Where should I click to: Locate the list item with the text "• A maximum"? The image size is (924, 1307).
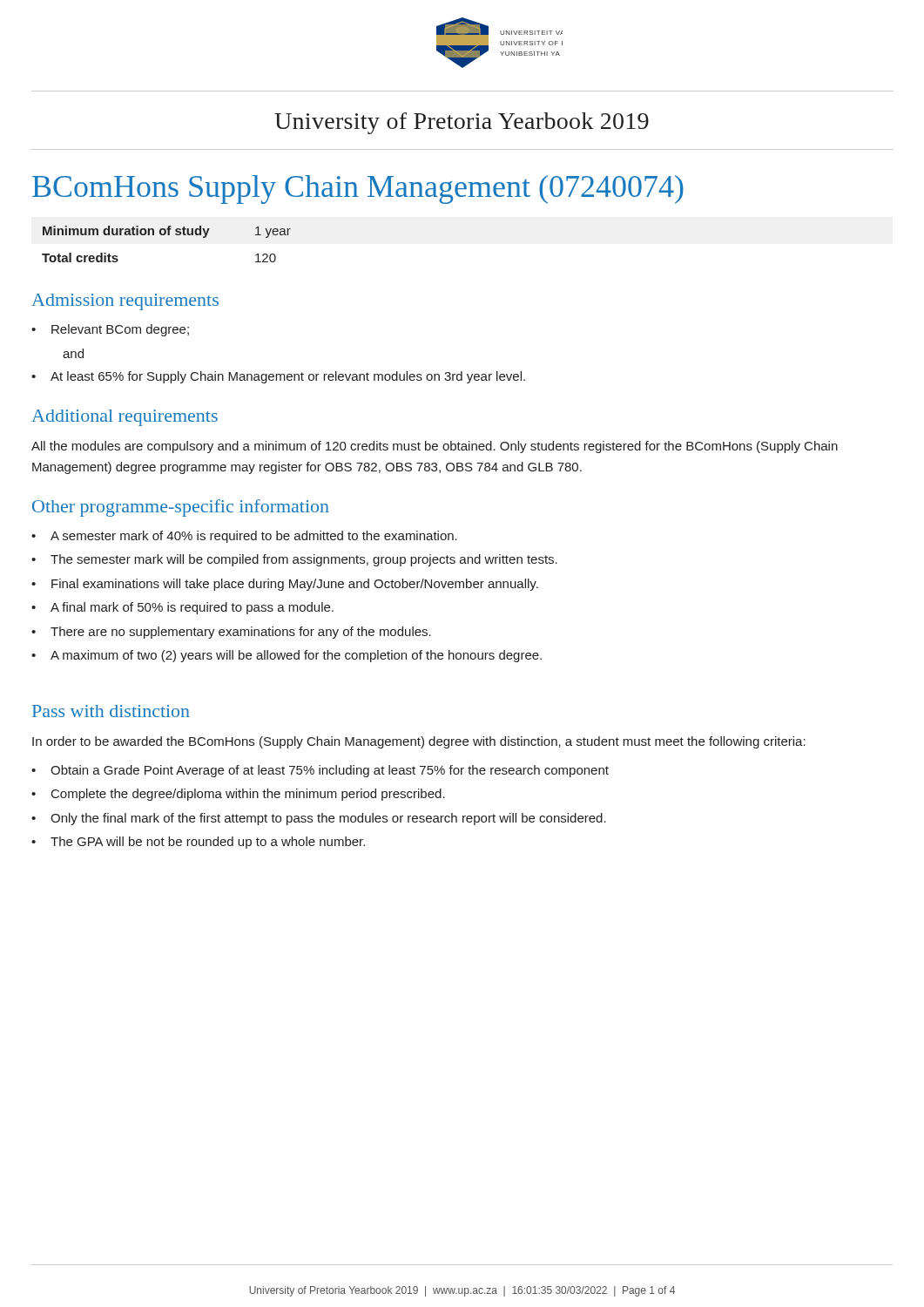click(x=287, y=656)
